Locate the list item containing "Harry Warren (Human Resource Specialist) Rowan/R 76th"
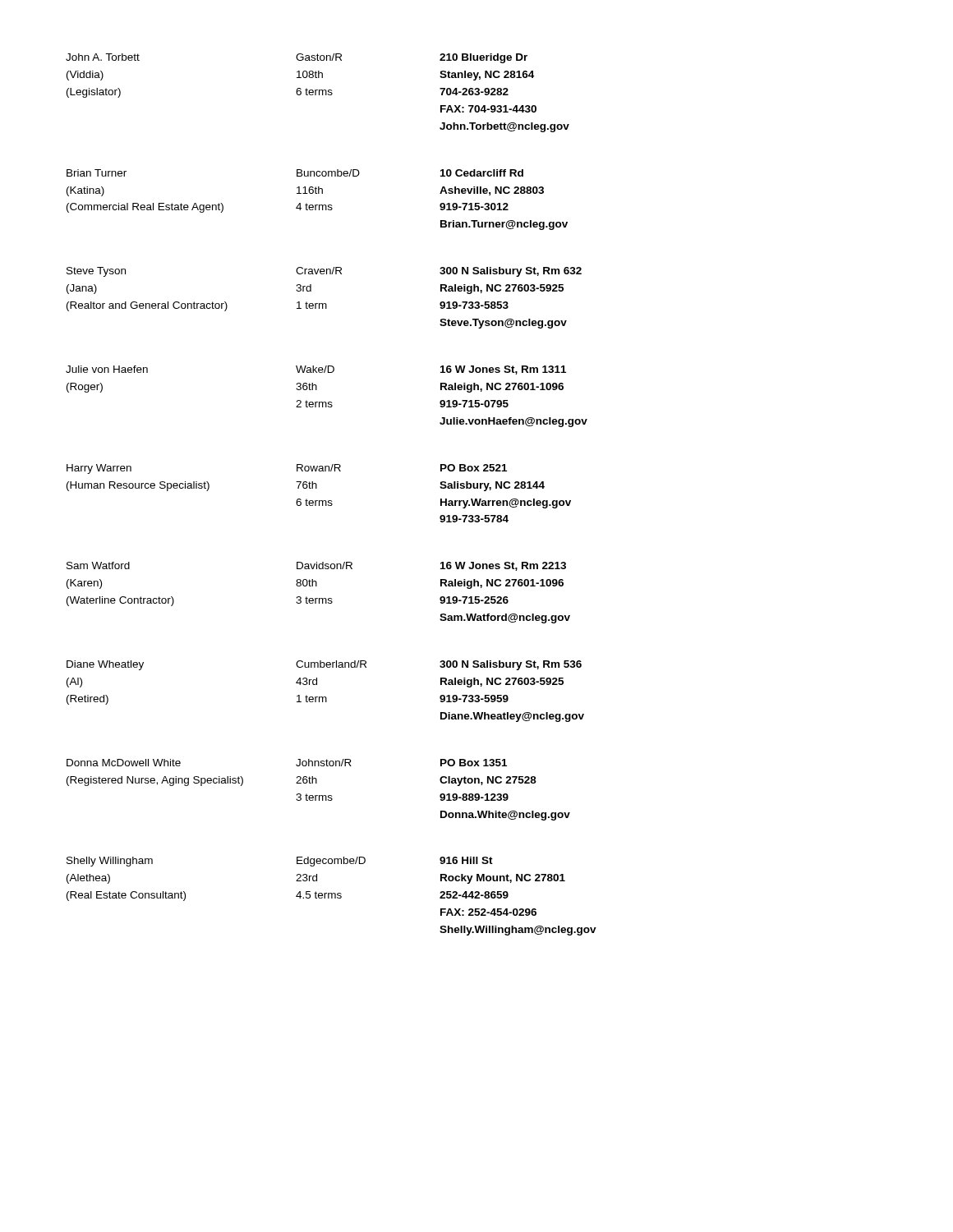This screenshot has width=953, height=1232. point(476,494)
